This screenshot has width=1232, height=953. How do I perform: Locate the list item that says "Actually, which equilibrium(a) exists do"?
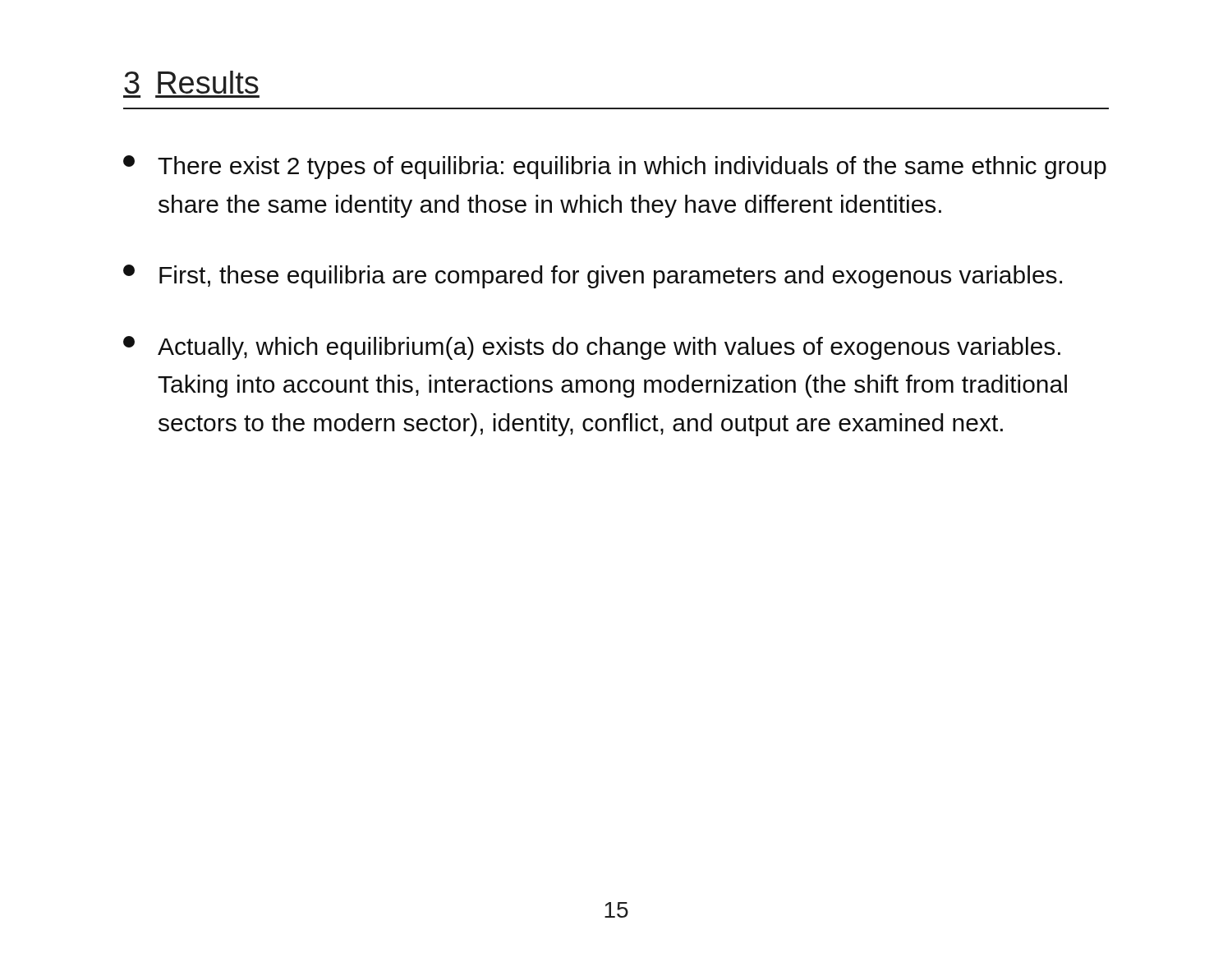point(616,385)
